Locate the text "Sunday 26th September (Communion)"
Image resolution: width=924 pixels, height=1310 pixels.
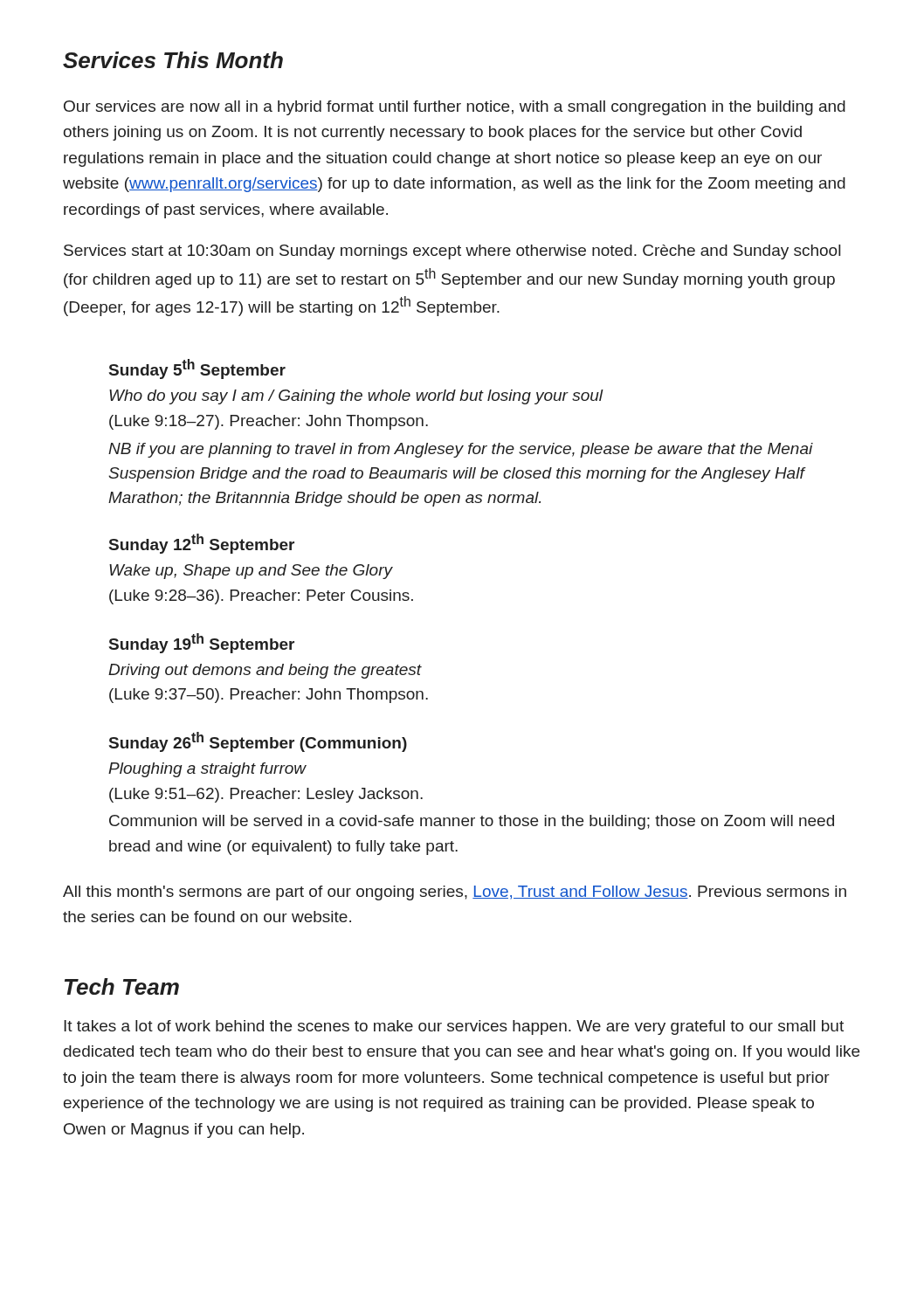point(258,741)
